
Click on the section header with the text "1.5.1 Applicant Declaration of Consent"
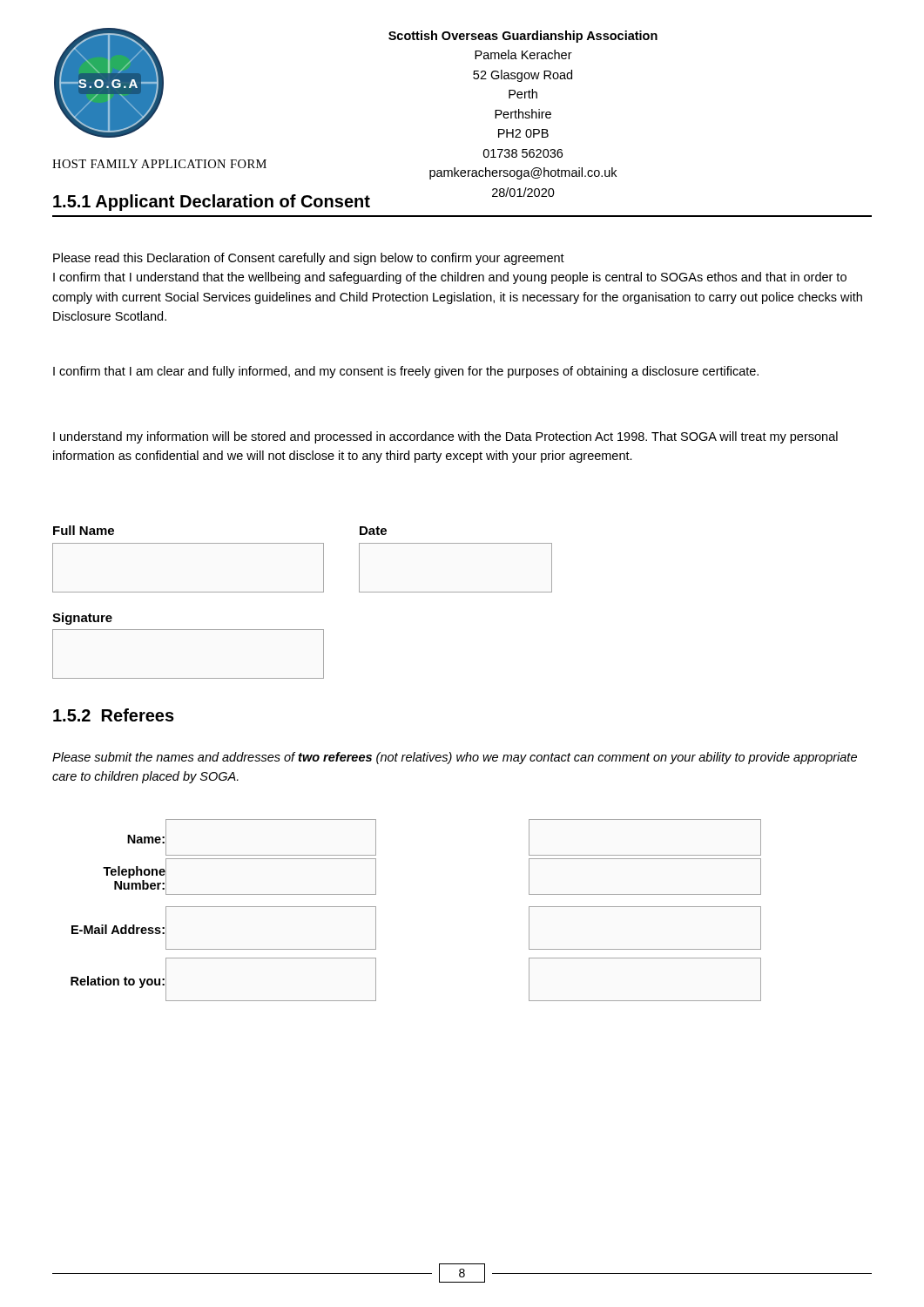pyautogui.click(x=462, y=204)
